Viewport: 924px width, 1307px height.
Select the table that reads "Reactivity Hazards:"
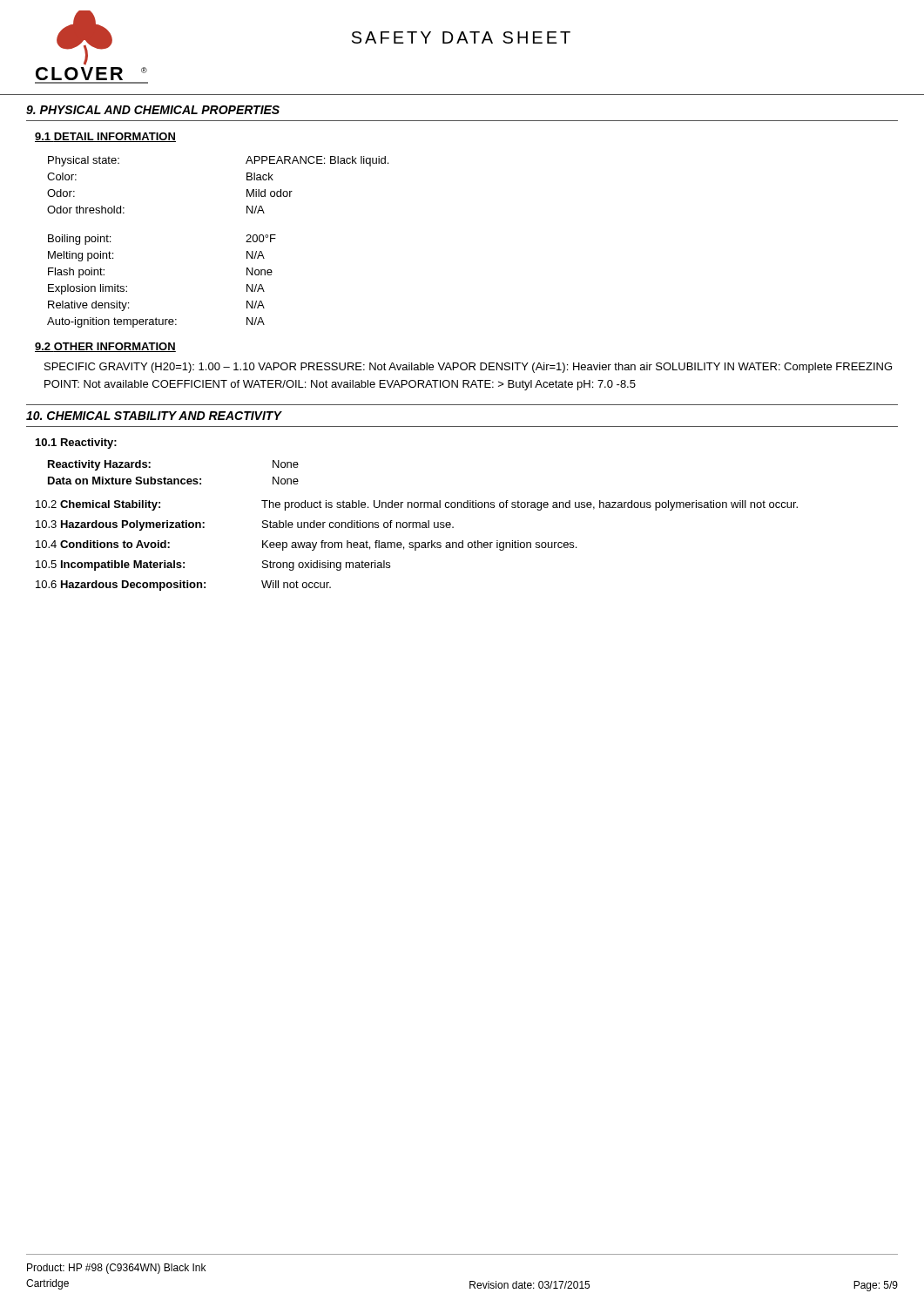(x=471, y=472)
